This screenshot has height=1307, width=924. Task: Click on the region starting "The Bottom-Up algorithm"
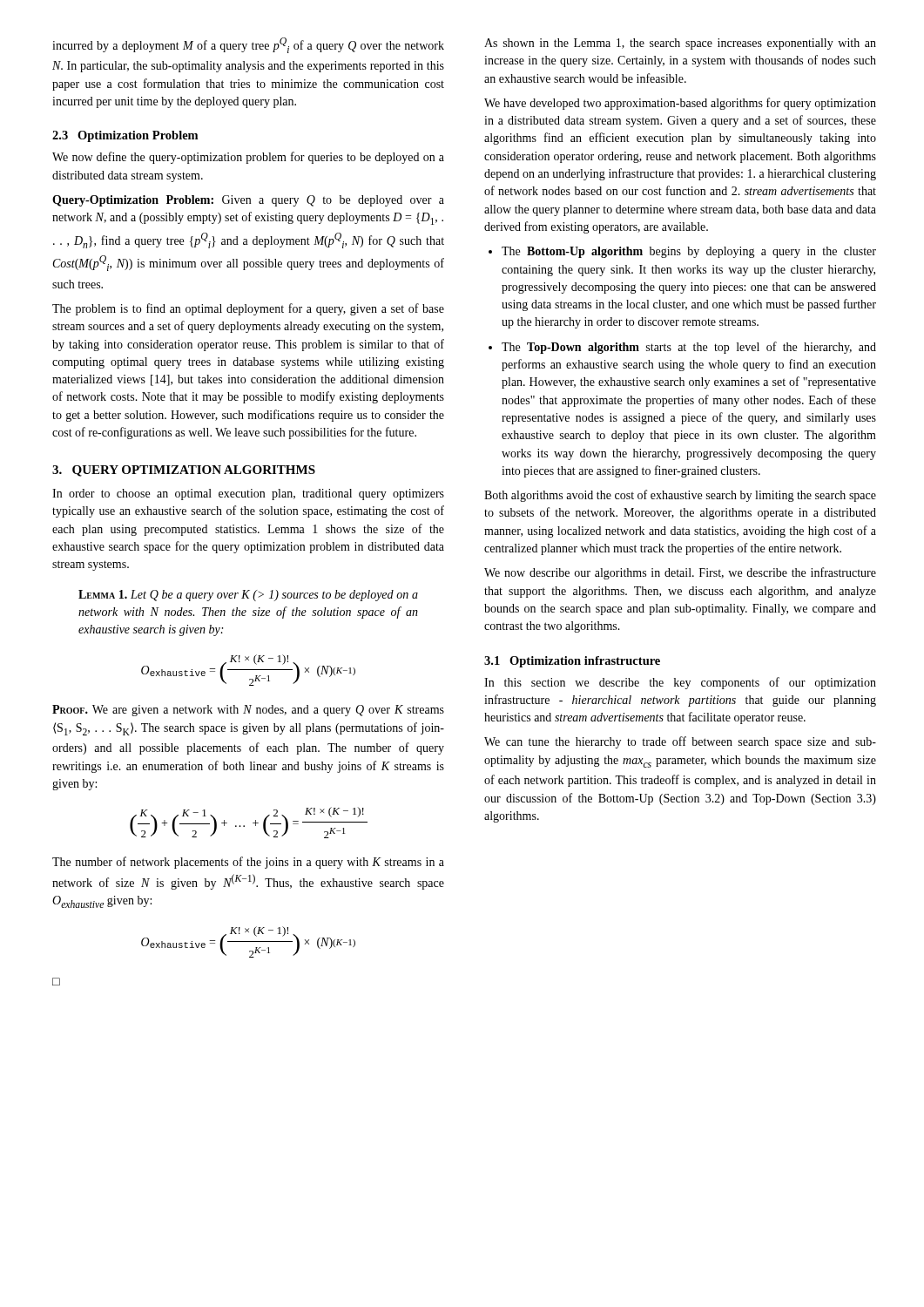[680, 288]
